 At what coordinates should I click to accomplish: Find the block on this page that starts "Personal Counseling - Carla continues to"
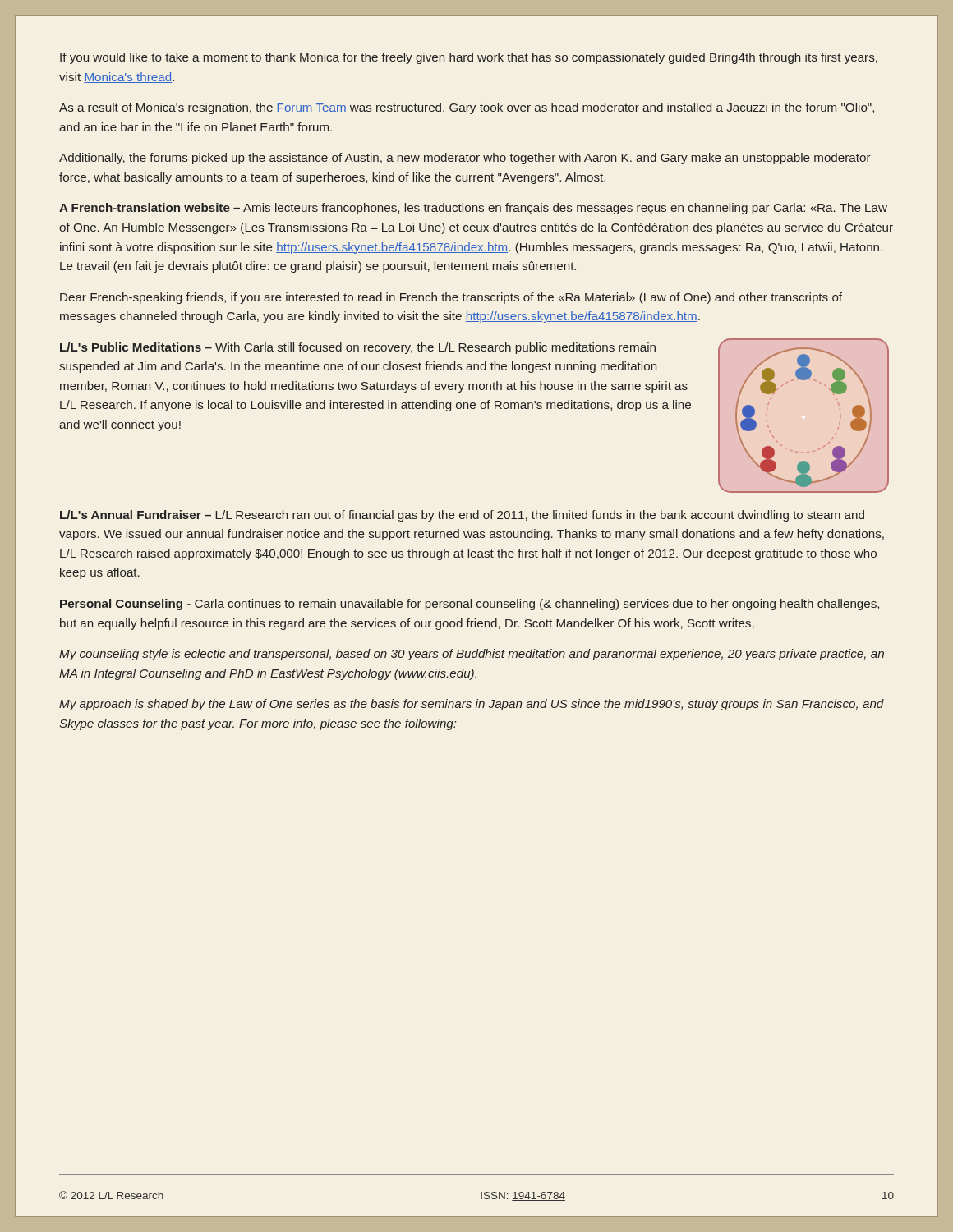coord(476,613)
